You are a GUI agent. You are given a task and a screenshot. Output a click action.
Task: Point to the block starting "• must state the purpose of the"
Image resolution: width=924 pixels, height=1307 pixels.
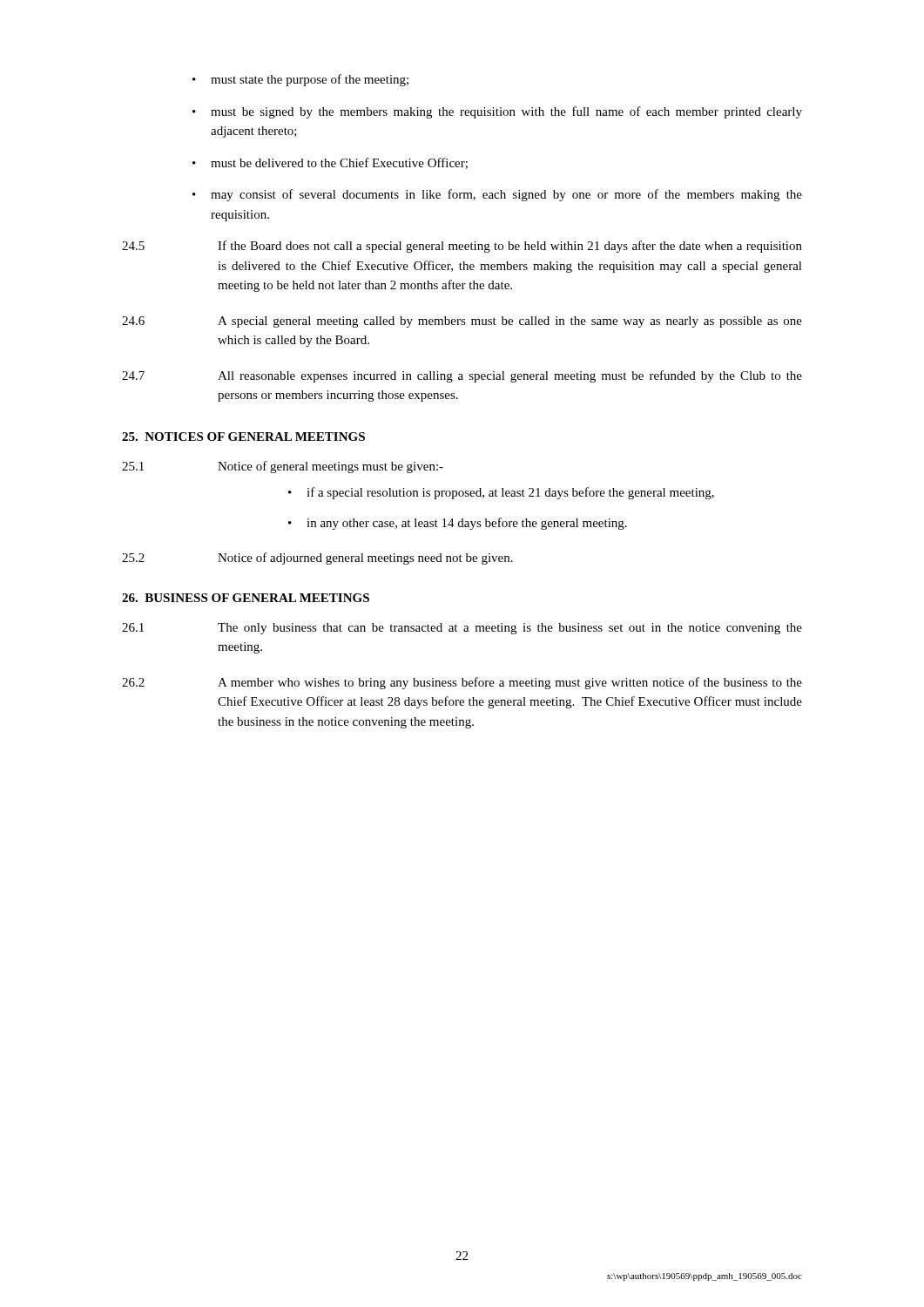pos(300,80)
